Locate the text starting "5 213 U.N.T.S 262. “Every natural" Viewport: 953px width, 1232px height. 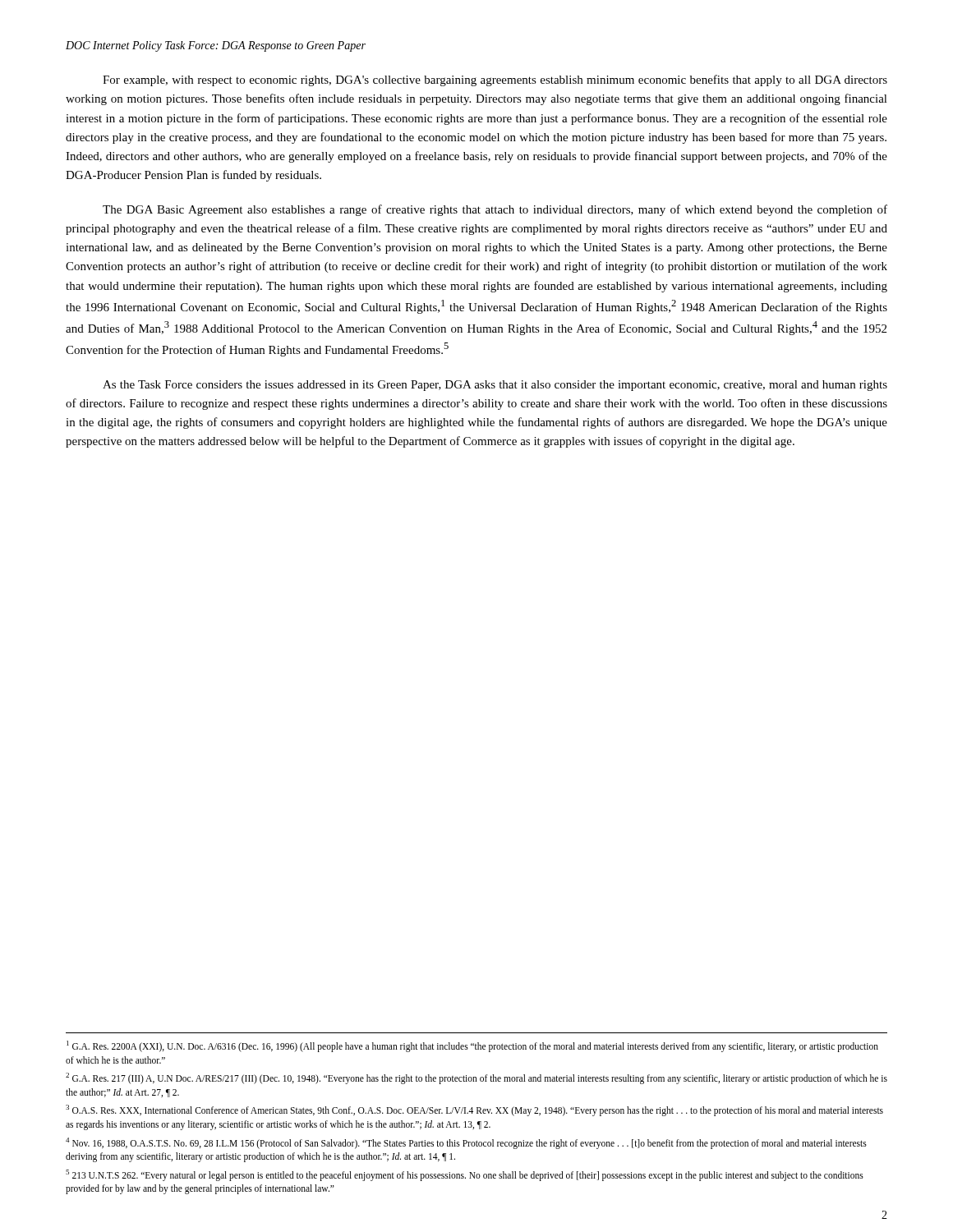(464, 1181)
